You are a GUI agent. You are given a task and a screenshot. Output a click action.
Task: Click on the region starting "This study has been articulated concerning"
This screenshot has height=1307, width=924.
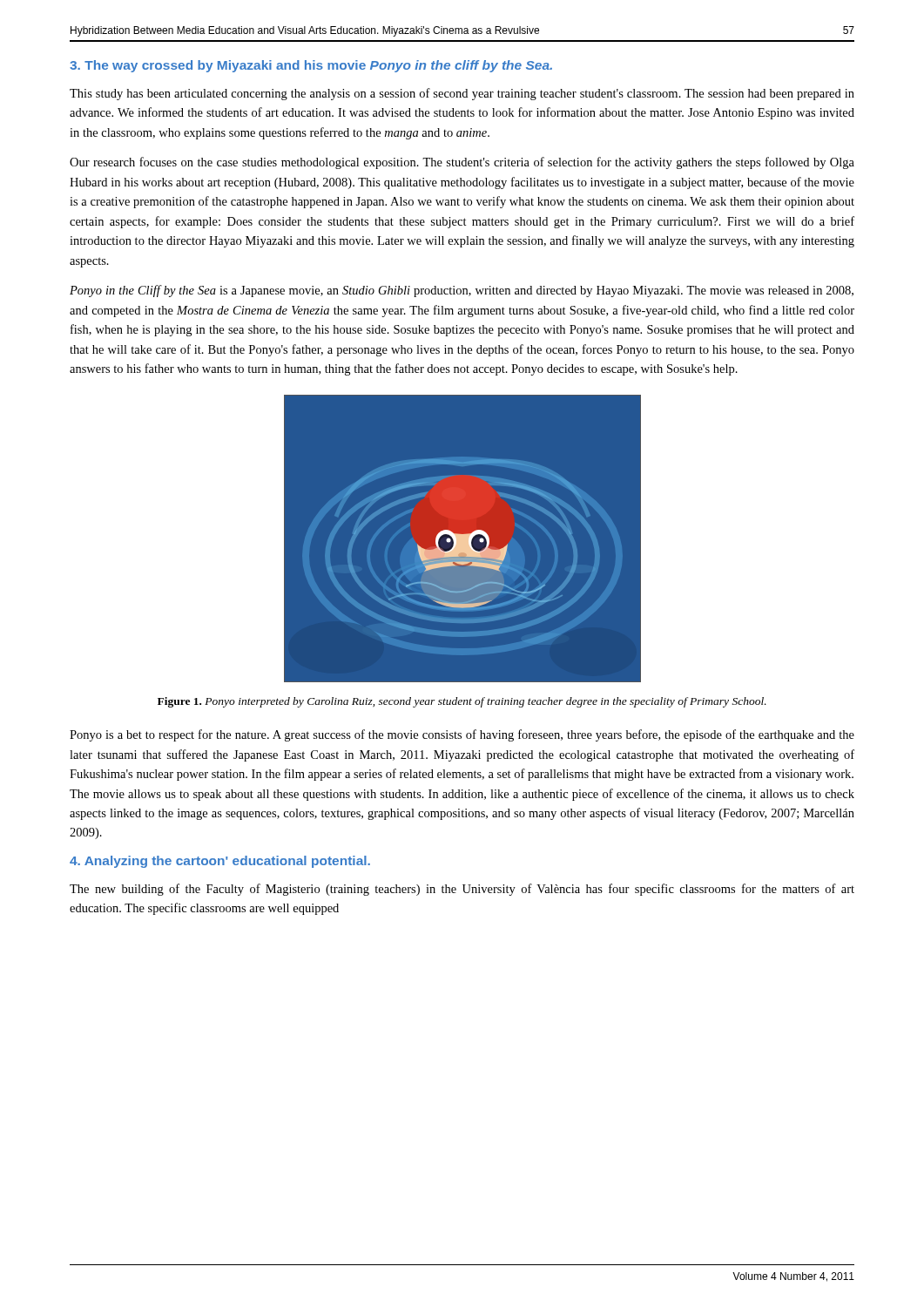tap(462, 113)
